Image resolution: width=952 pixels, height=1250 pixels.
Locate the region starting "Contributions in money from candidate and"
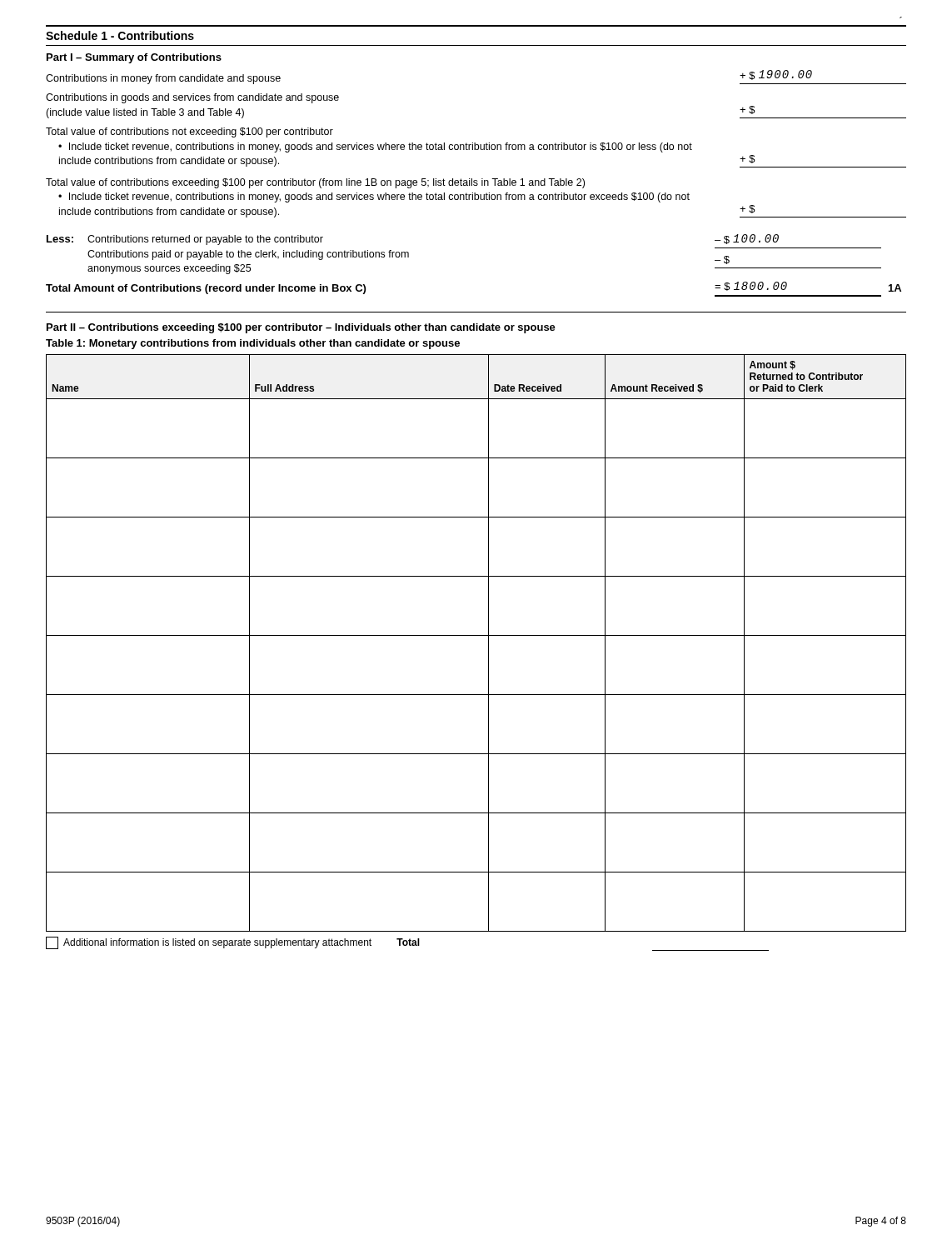(161, 76)
